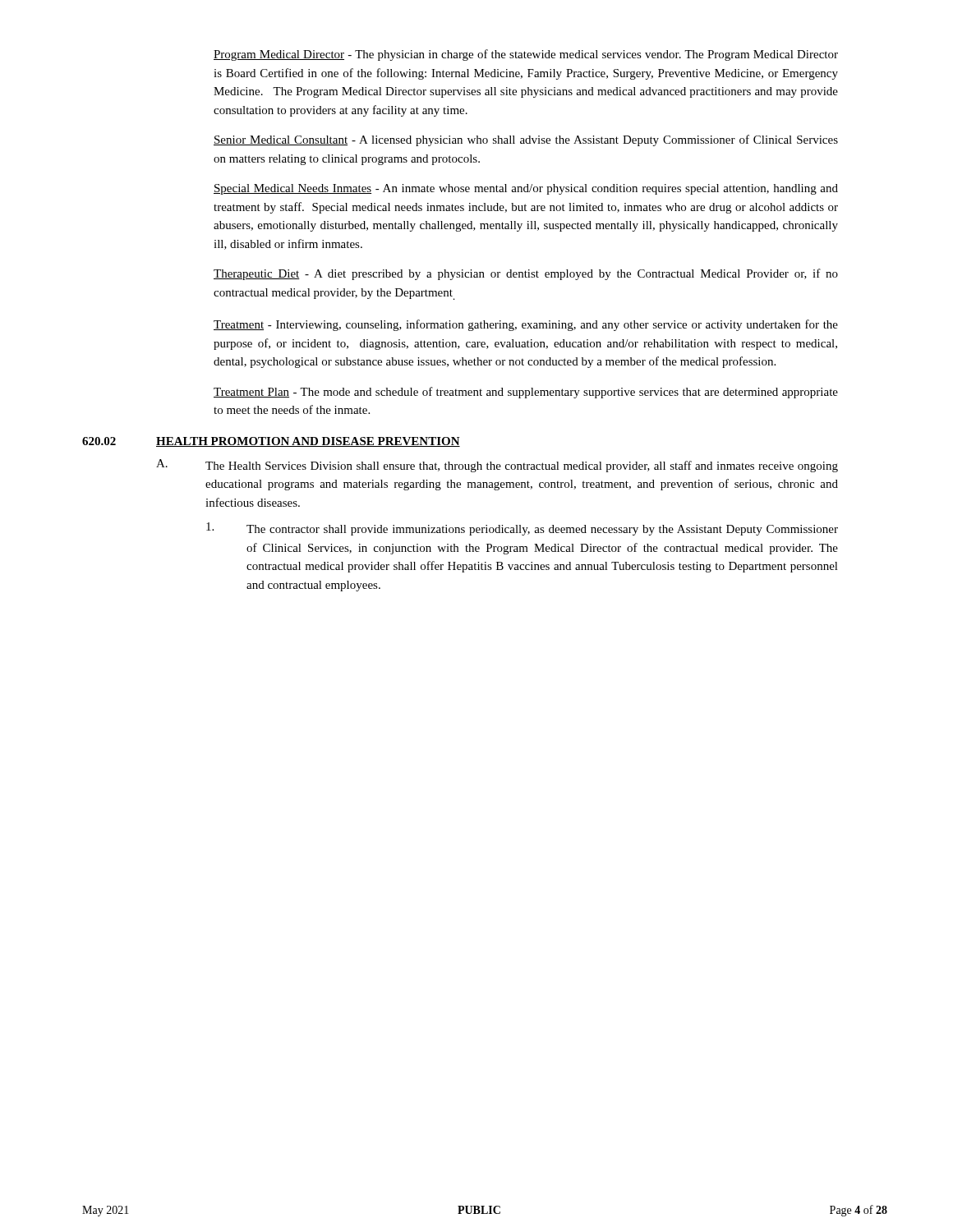Locate the text block starting "A. The Health Services Division"
This screenshot has width=953, height=1232.
coord(497,484)
